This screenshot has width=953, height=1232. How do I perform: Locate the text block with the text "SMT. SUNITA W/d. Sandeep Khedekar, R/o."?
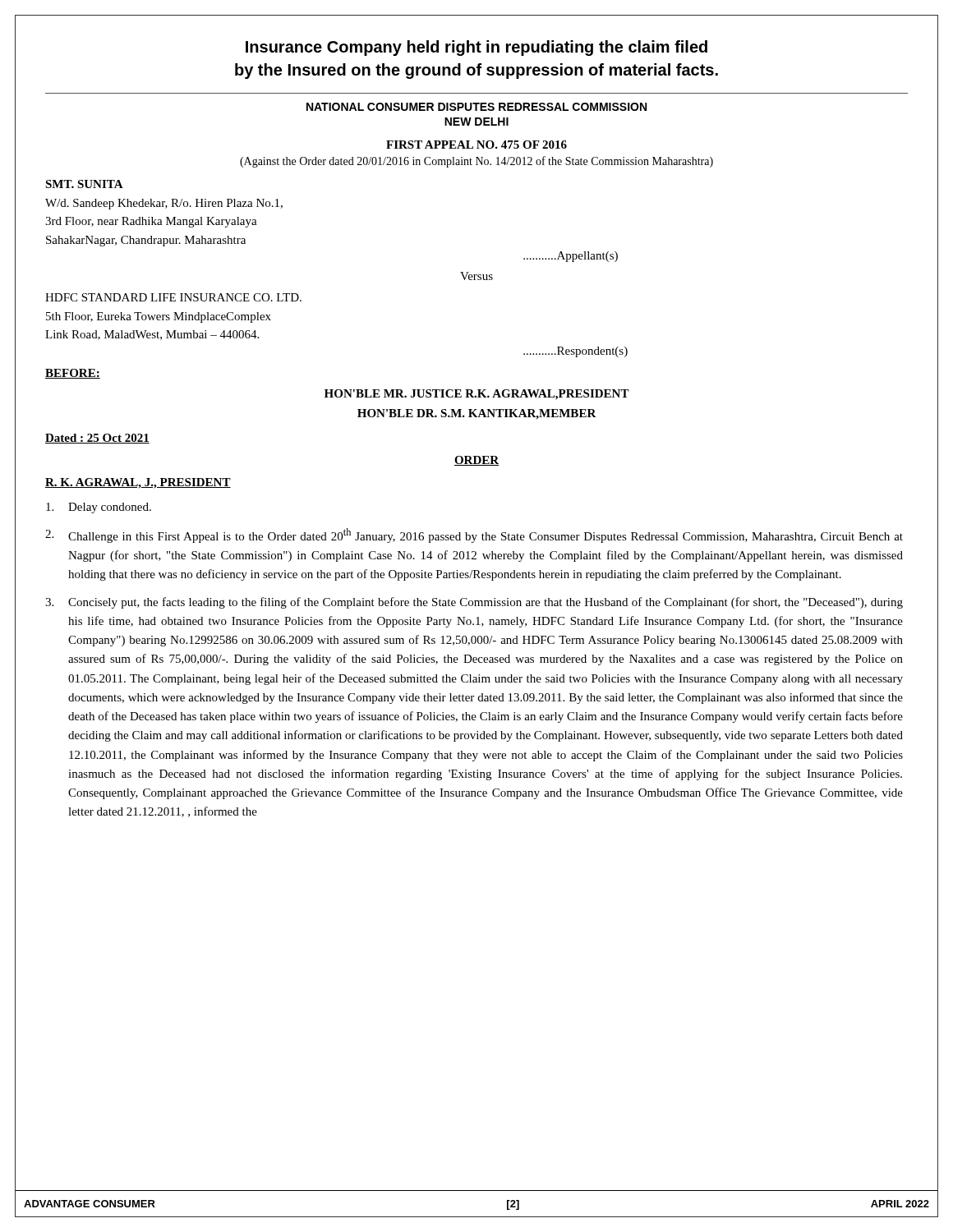tap(84, 184)
